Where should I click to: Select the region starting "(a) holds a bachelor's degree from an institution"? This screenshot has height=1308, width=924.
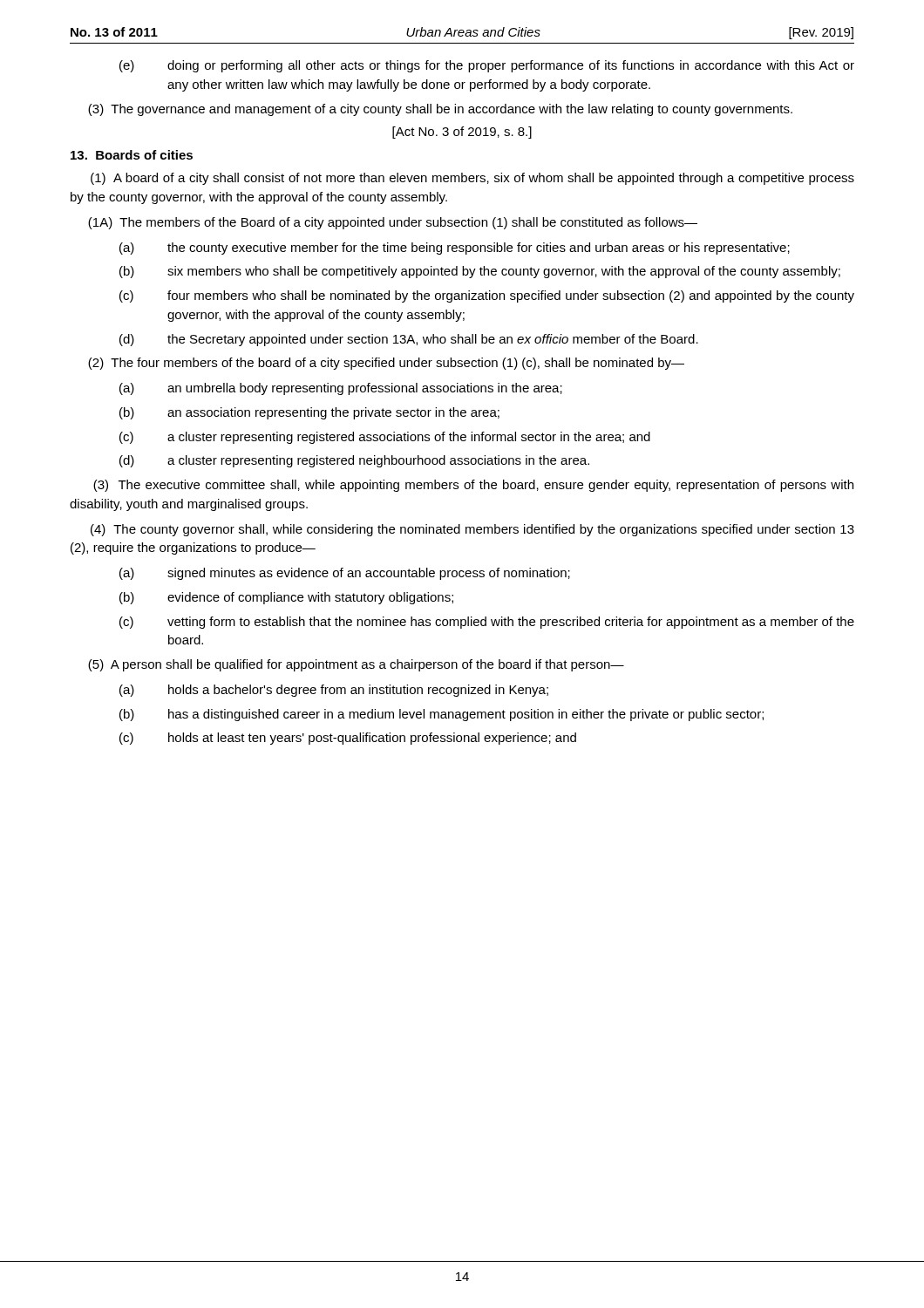(462, 689)
